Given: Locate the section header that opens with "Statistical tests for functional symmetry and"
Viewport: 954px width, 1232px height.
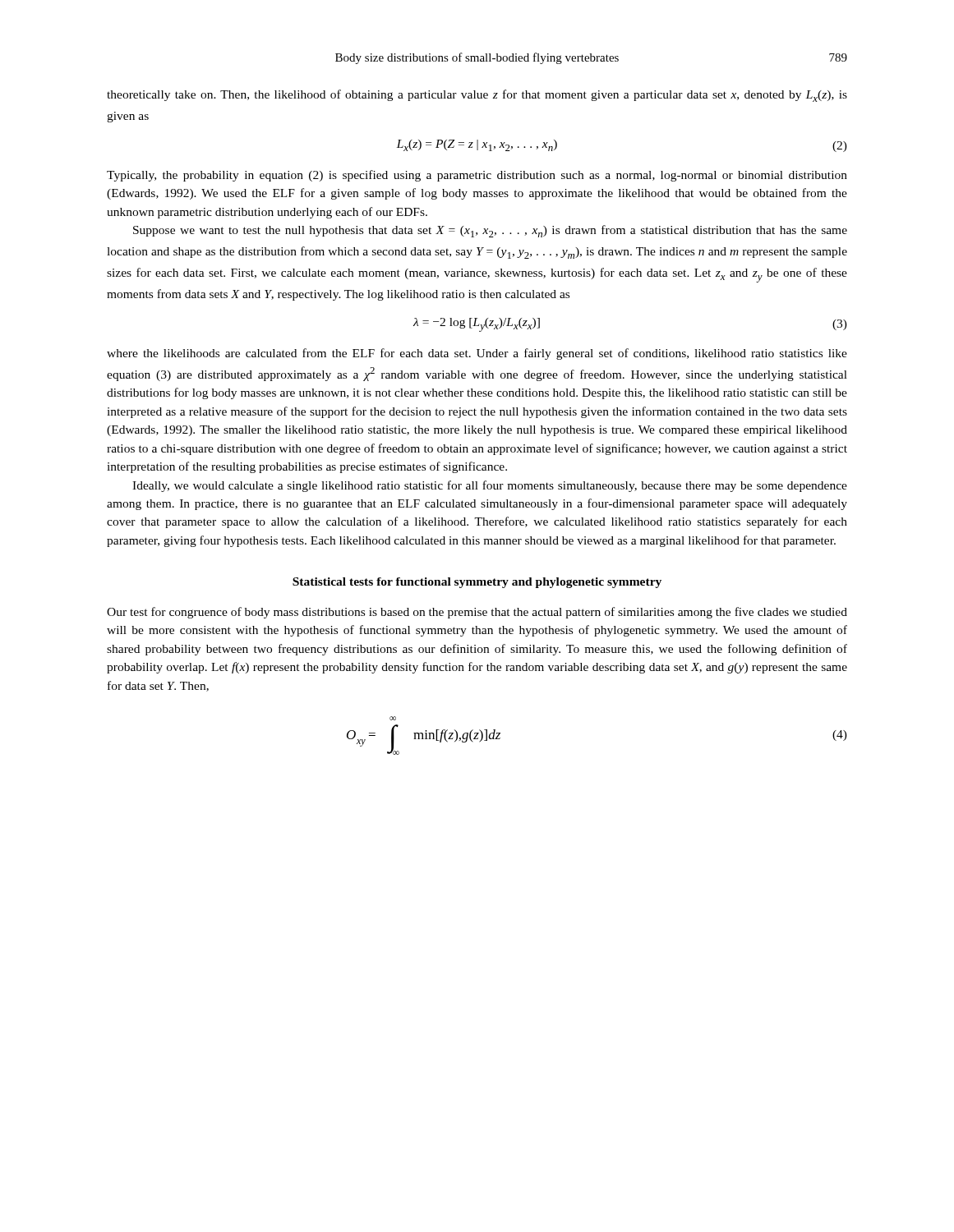Looking at the screenshot, I should (477, 581).
